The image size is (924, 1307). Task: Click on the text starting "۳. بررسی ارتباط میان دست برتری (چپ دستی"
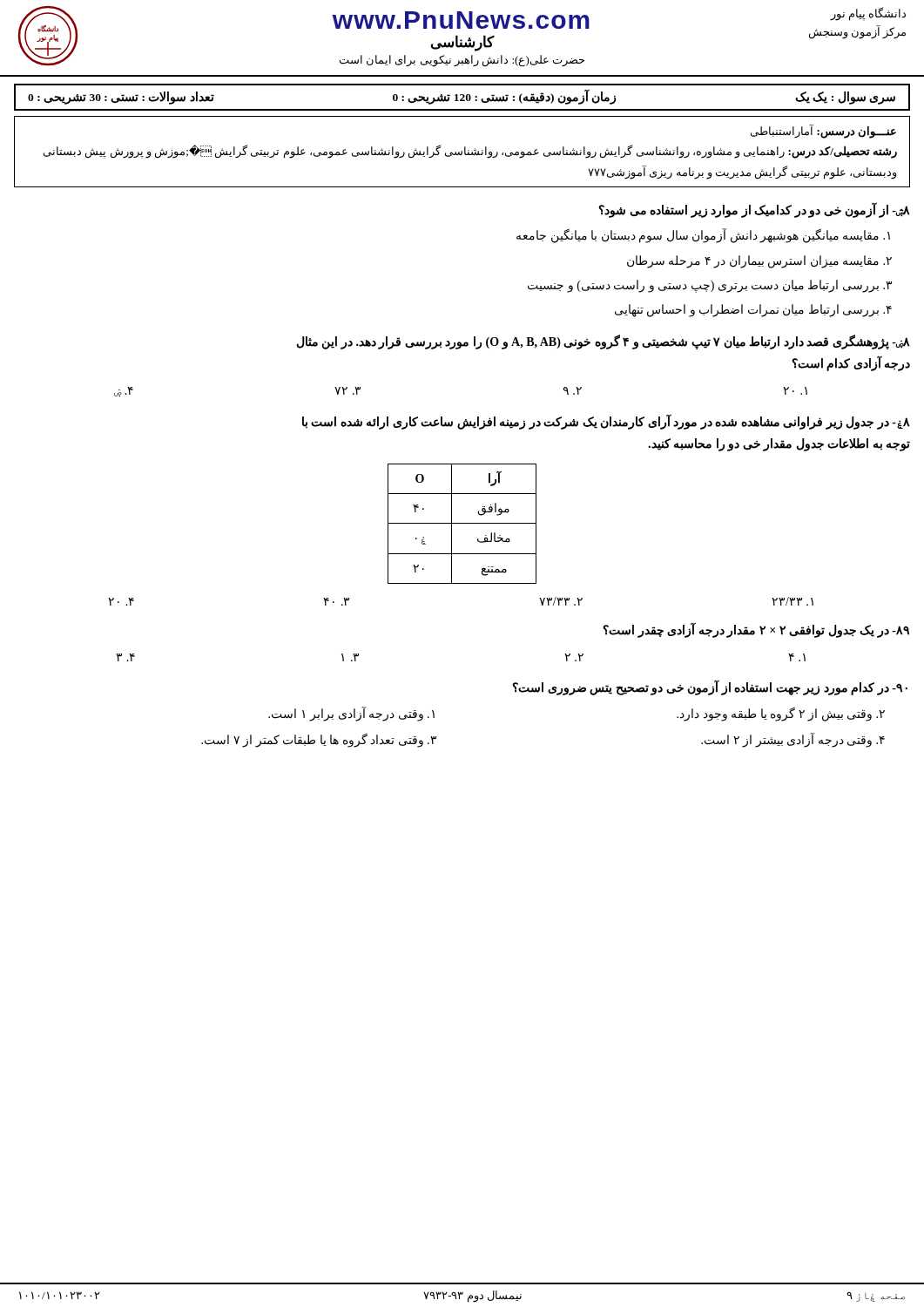[710, 285]
